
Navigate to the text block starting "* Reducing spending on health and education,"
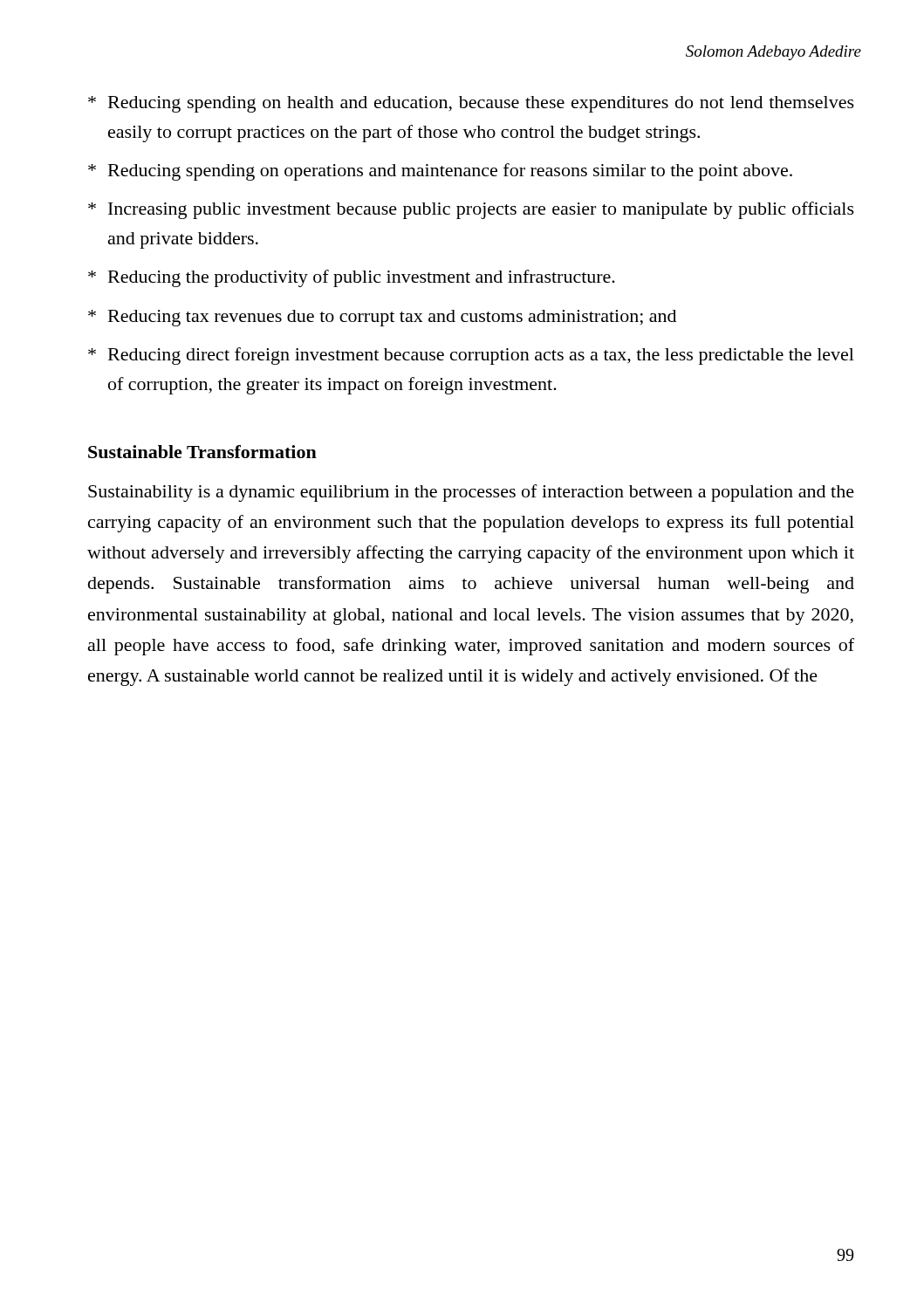471,117
